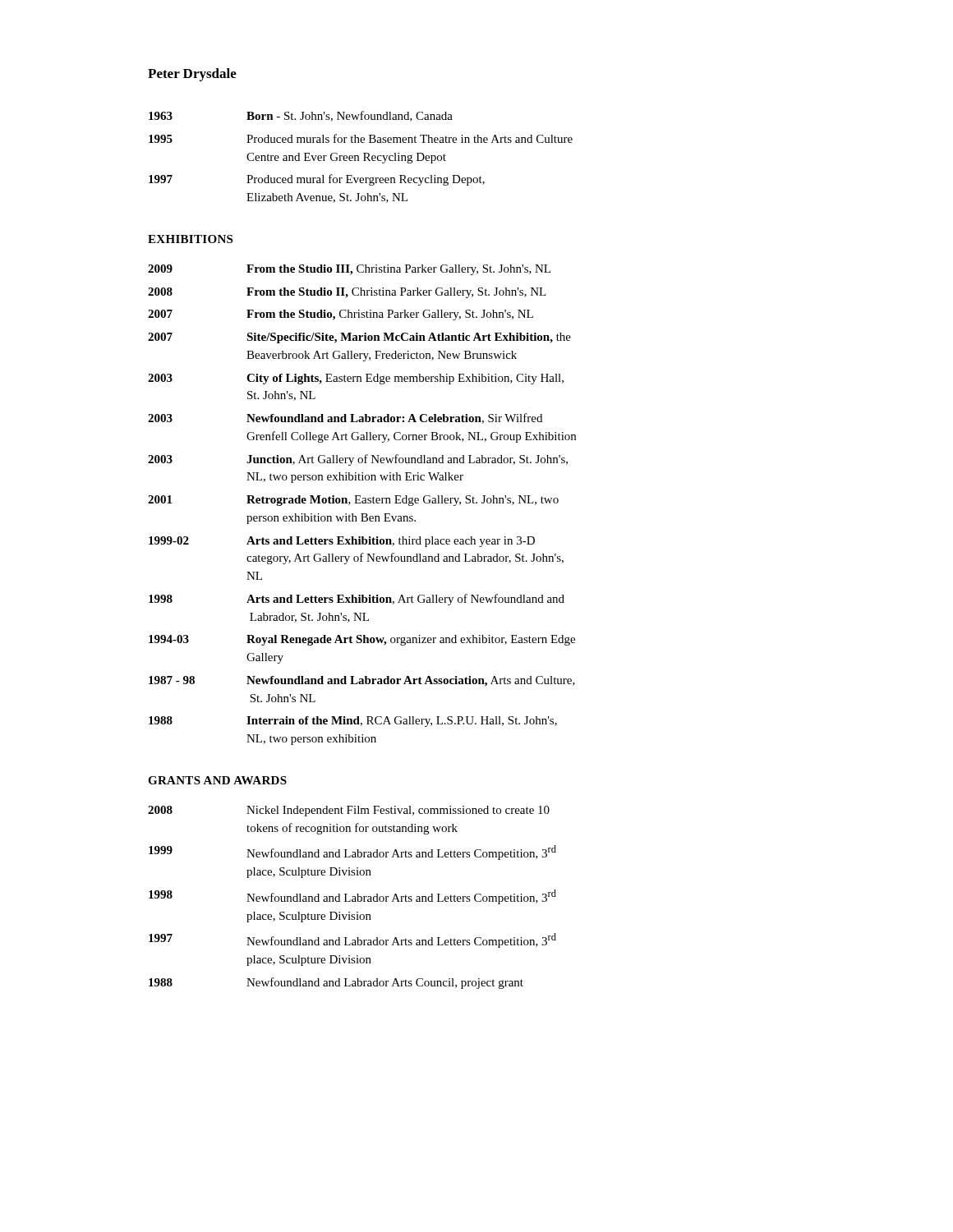Image resolution: width=953 pixels, height=1232 pixels.
Task: Click the passage that begins "1998 Arts and"
Action: pos(460,608)
